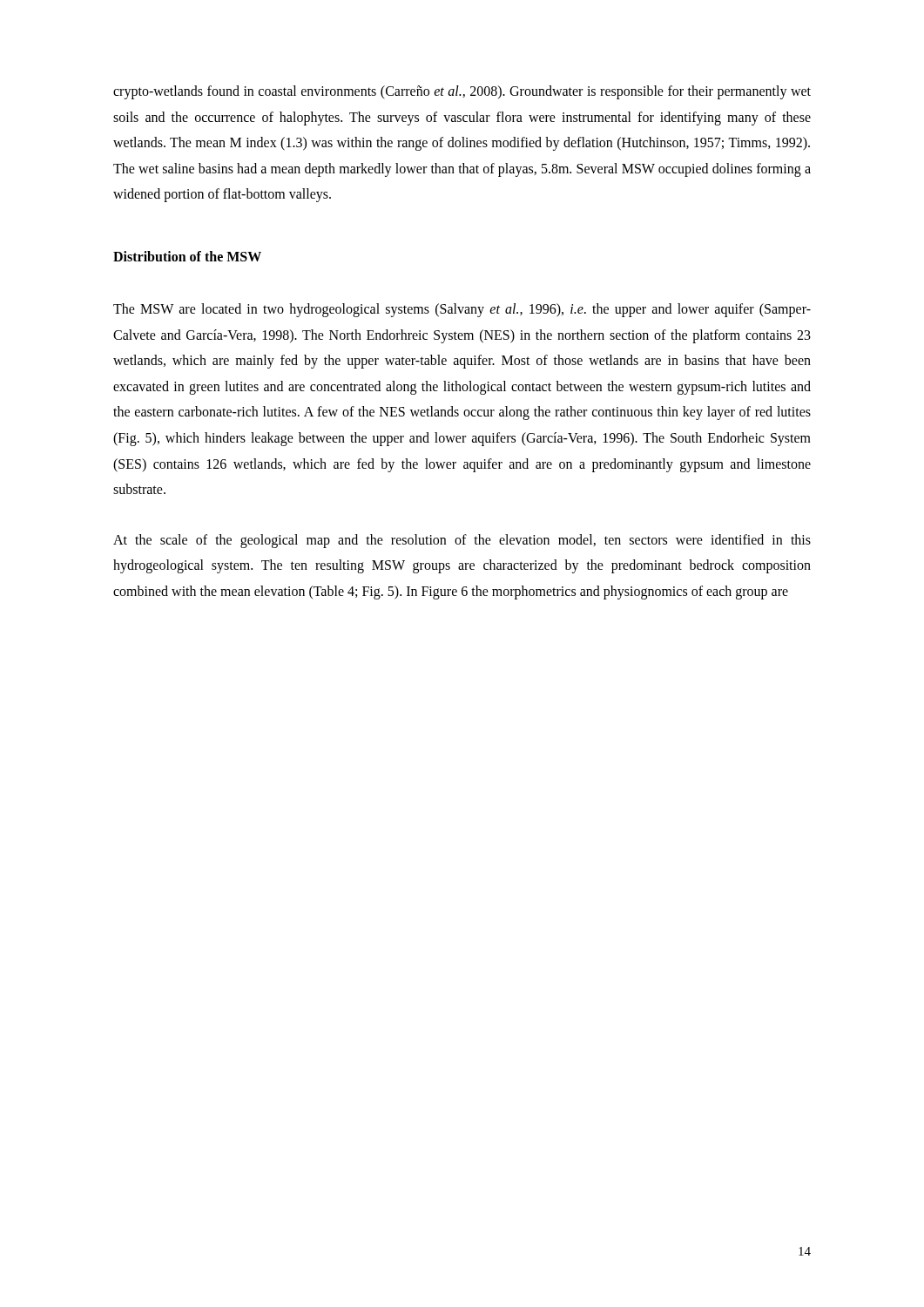Click on the region starting "crypto-wetlands found in coastal environments (Carreño et"
The width and height of the screenshot is (924, 1307).
click(462, 143)
